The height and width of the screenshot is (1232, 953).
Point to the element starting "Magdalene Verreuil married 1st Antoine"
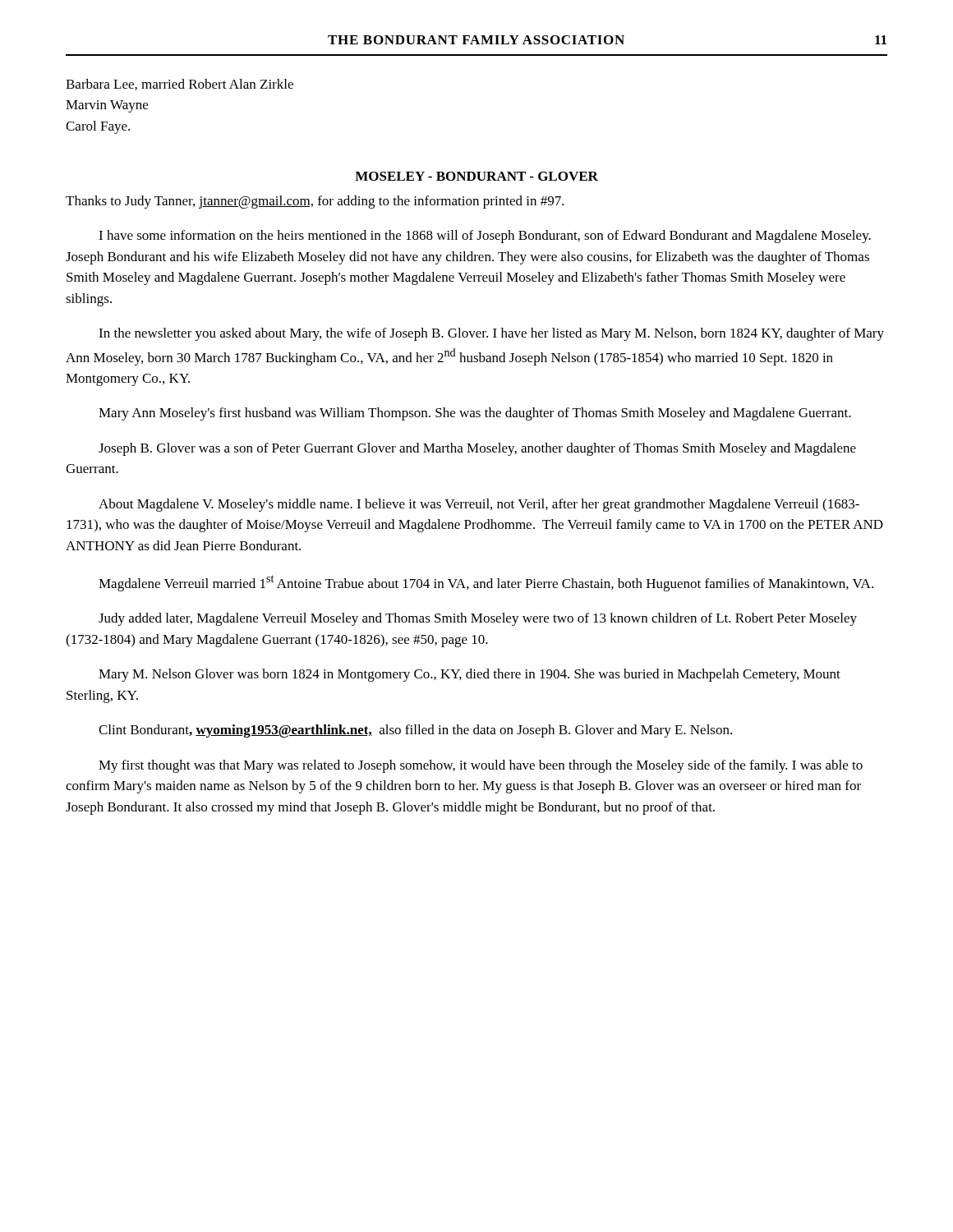[x=476, y=582]
